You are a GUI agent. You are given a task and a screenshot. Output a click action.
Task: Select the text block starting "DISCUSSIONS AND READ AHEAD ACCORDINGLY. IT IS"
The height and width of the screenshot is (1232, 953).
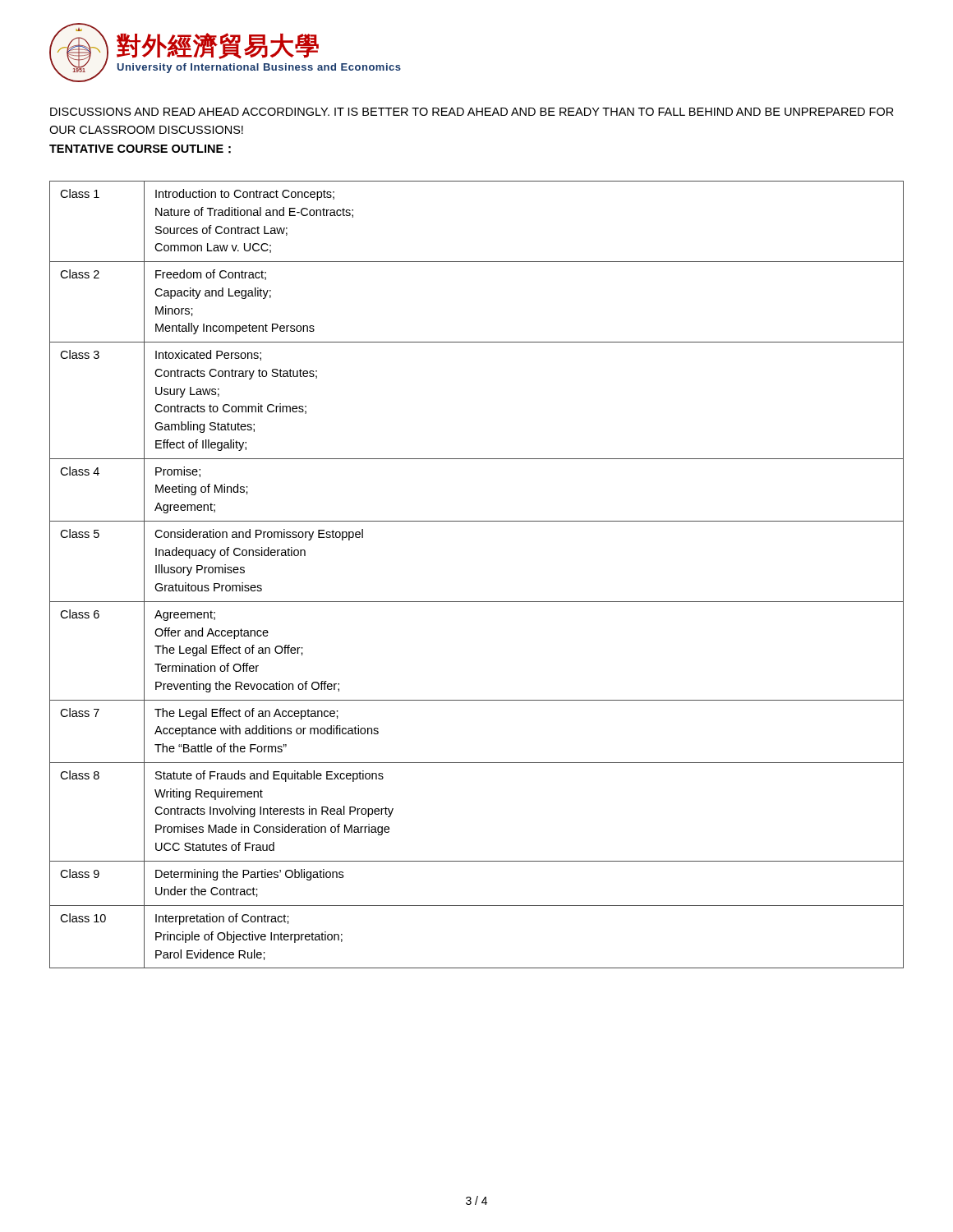pos(472,112)
